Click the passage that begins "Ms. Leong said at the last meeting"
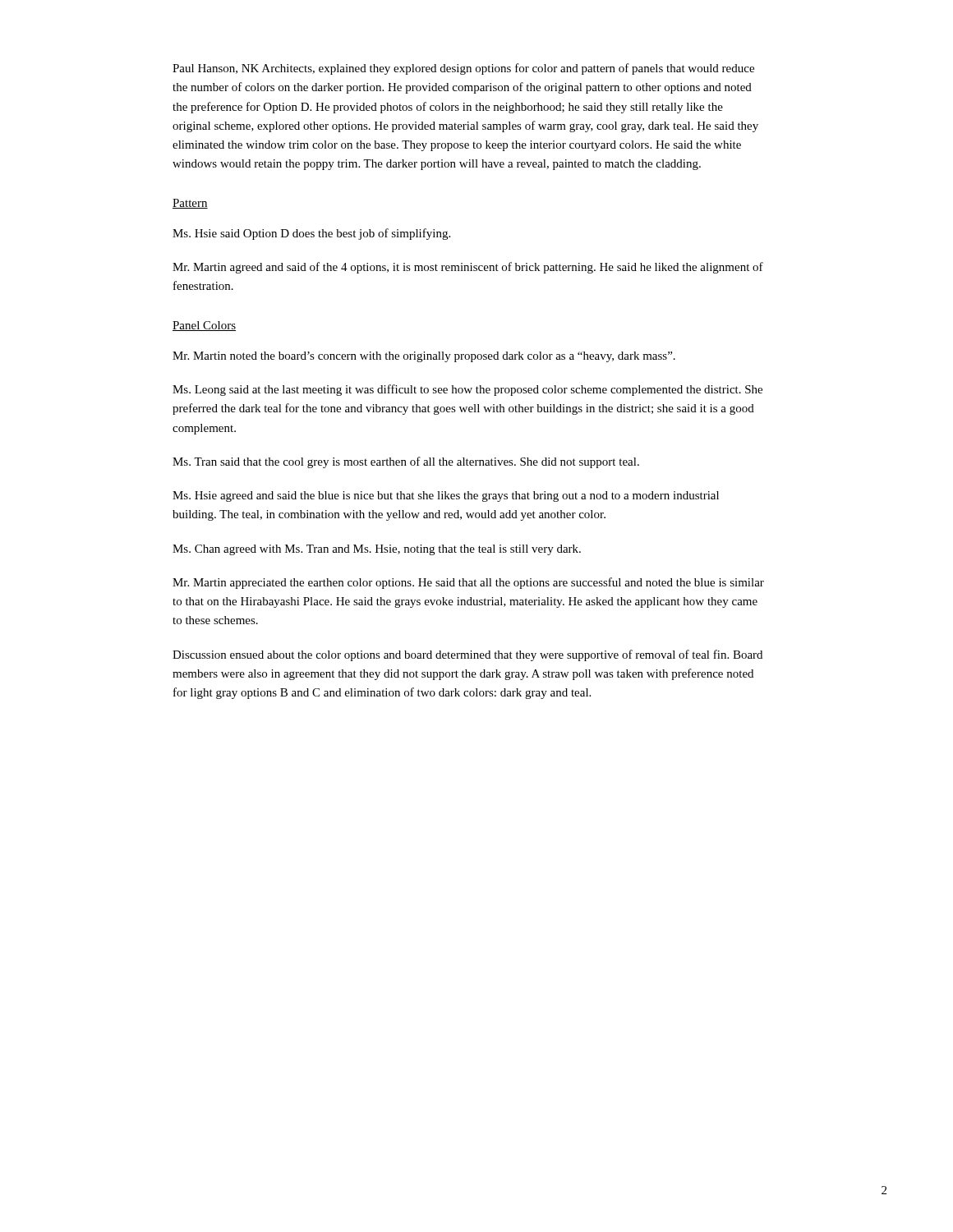 coord(468,408)
